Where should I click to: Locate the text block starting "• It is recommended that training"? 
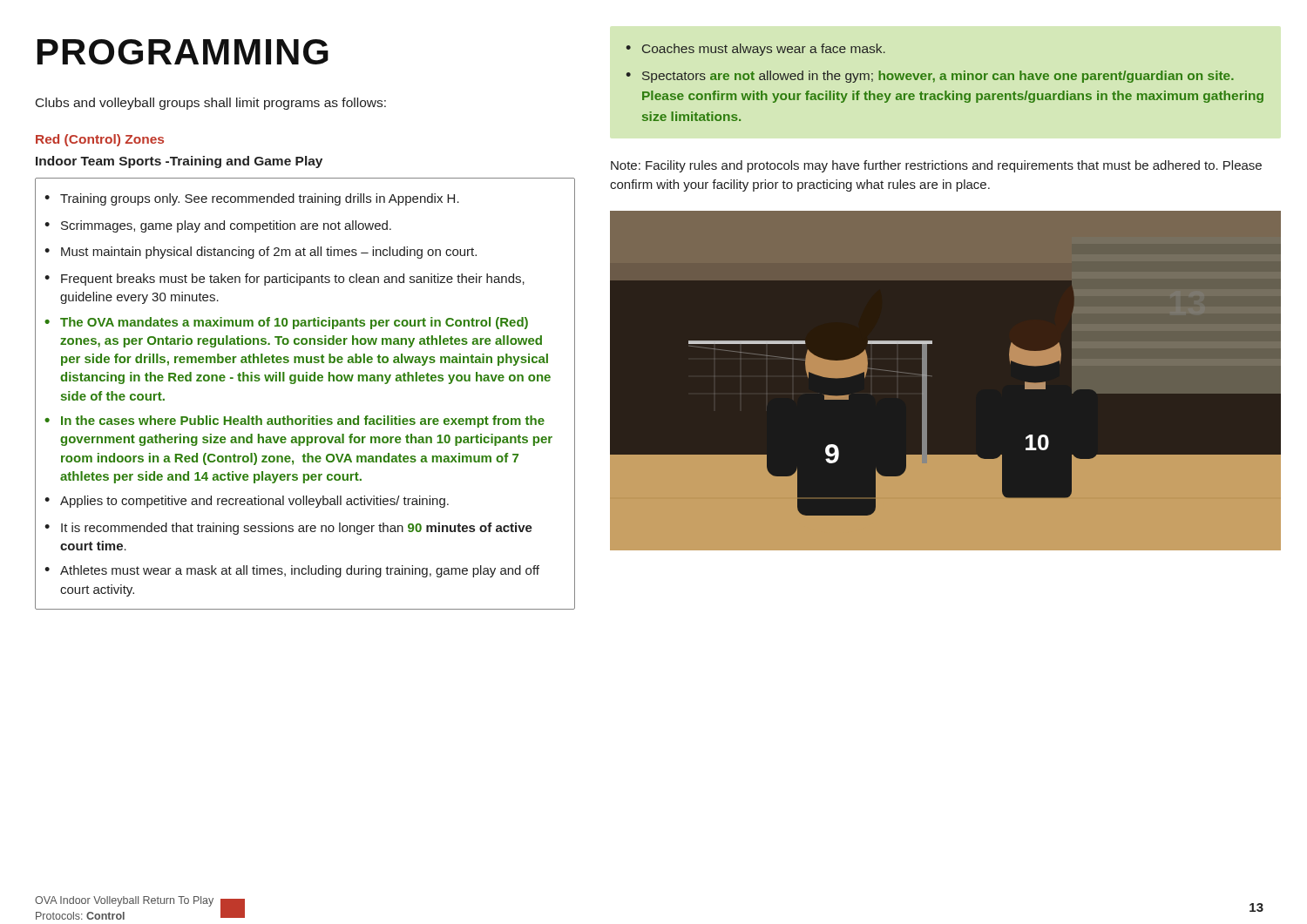click(x=302, y=537)
